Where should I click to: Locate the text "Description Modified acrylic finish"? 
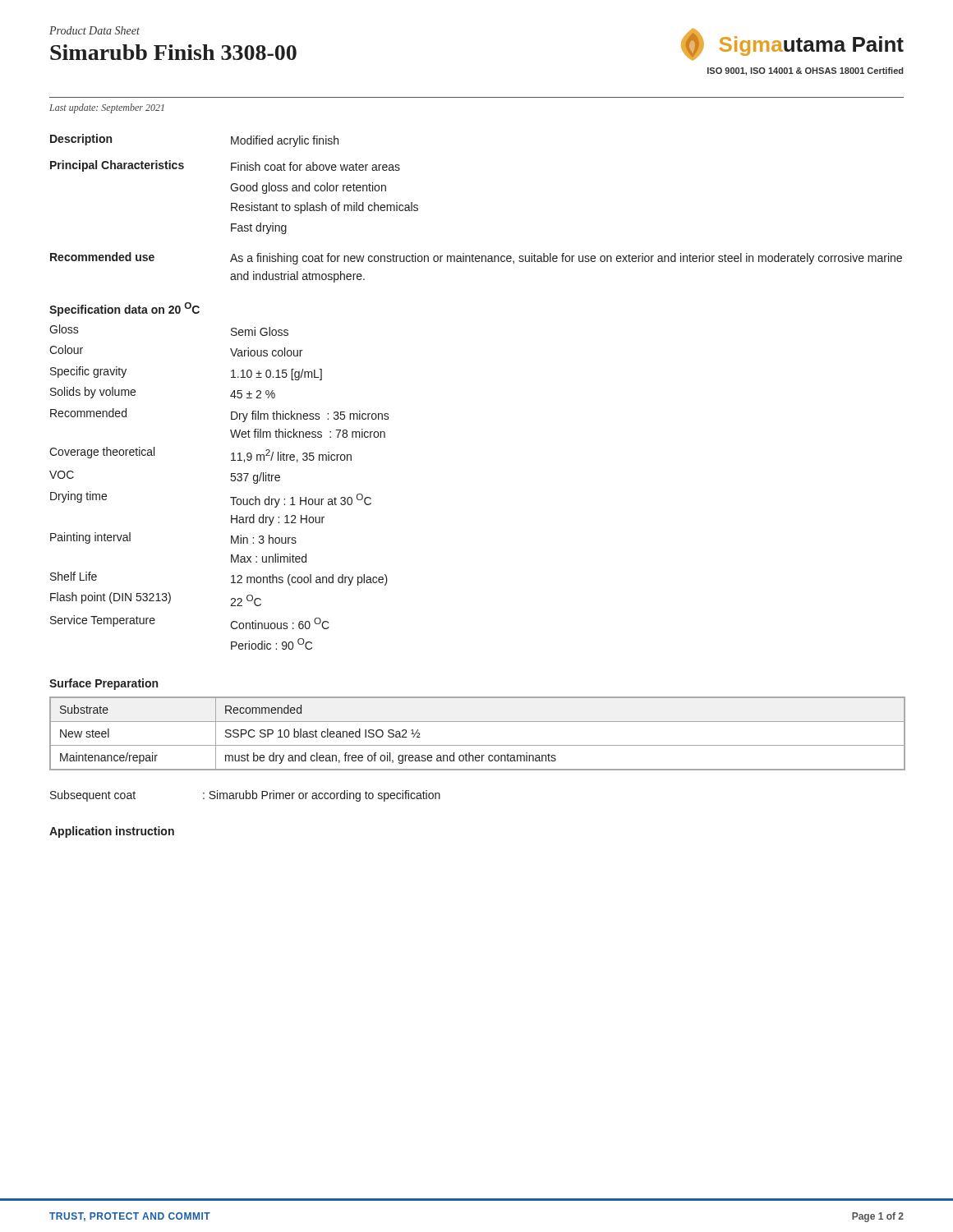tap(79, 140)
